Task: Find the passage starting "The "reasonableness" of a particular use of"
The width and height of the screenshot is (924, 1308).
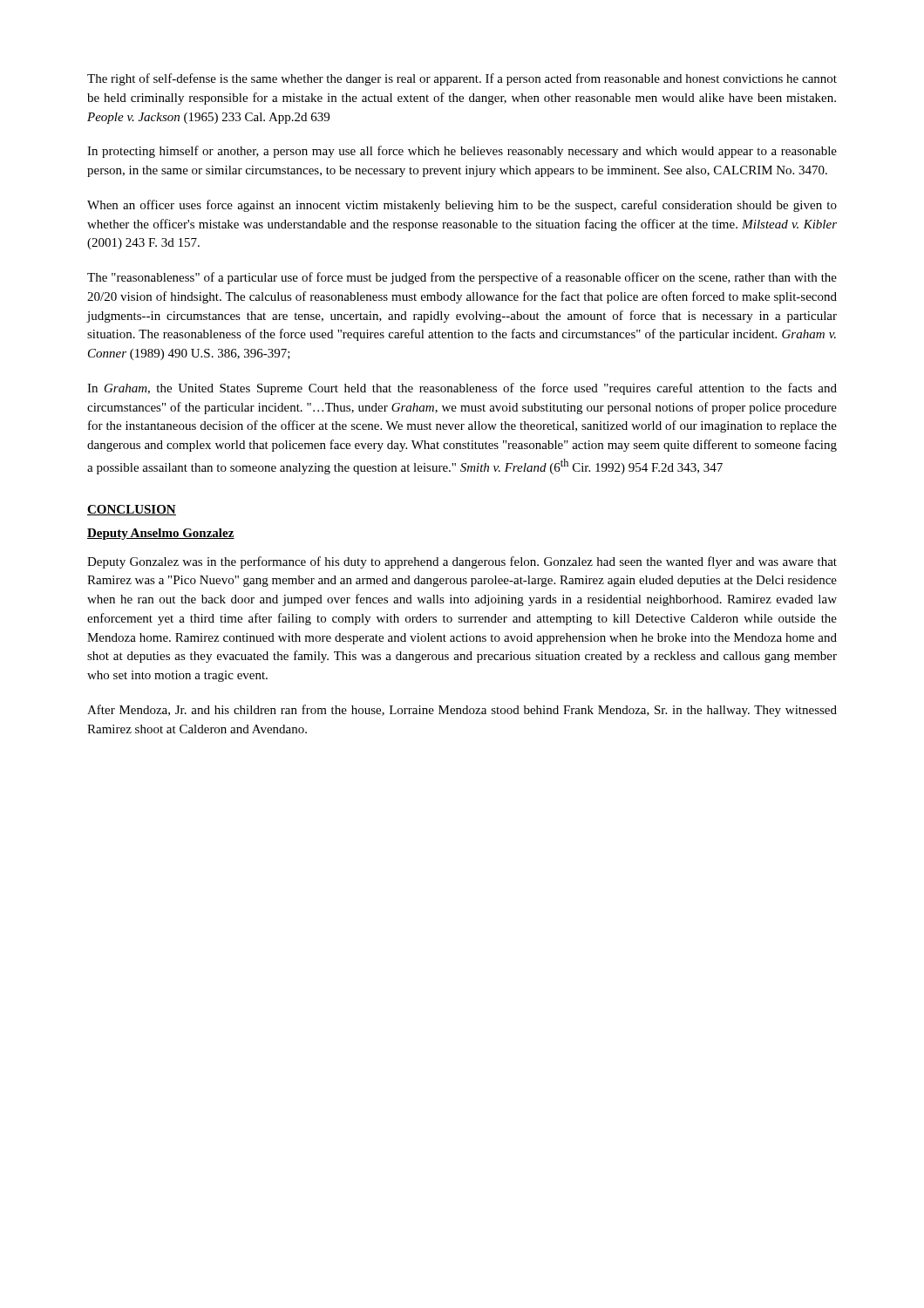Action: (x=462, y=315)
